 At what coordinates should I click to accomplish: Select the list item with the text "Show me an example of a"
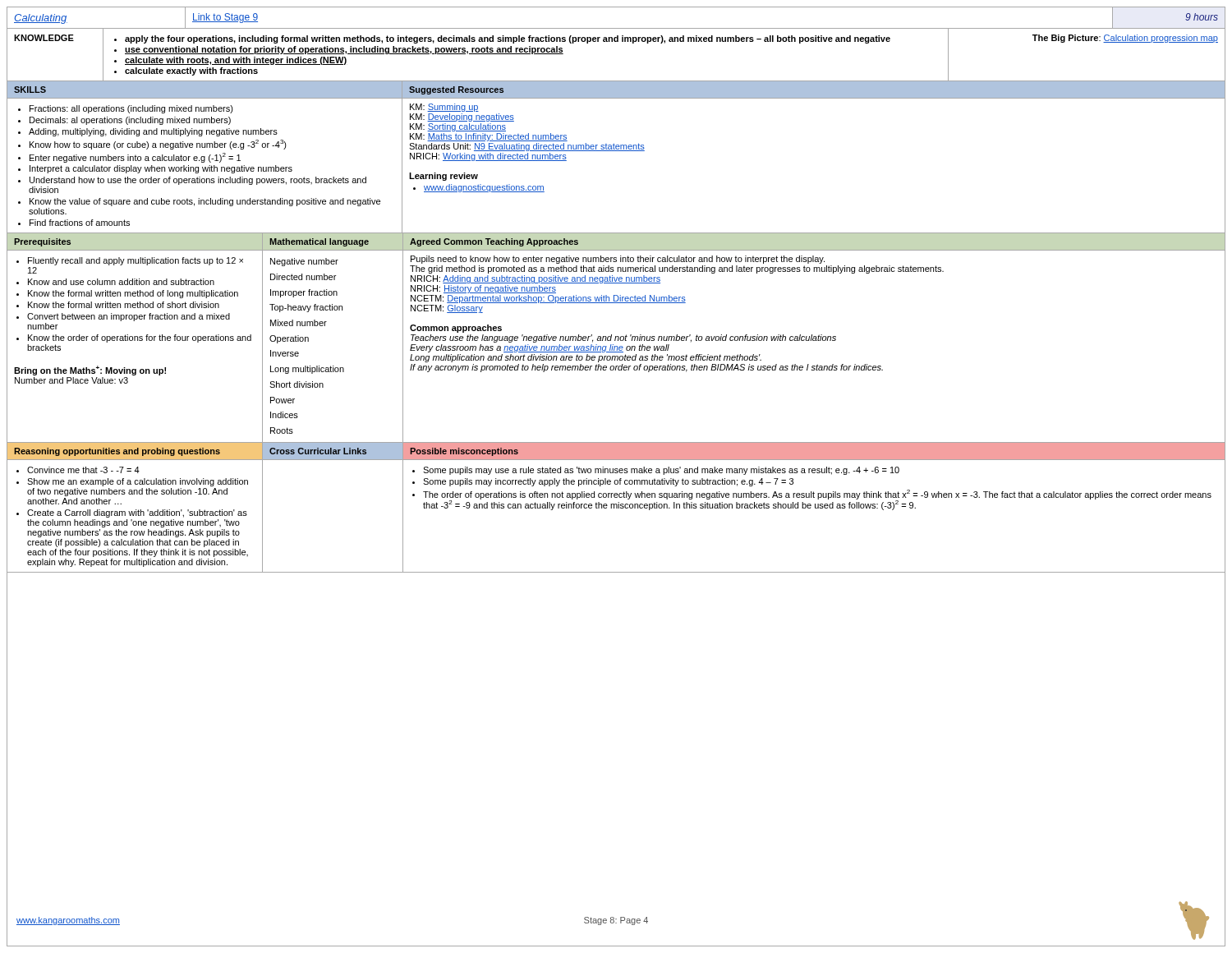(x=138, y=491)
